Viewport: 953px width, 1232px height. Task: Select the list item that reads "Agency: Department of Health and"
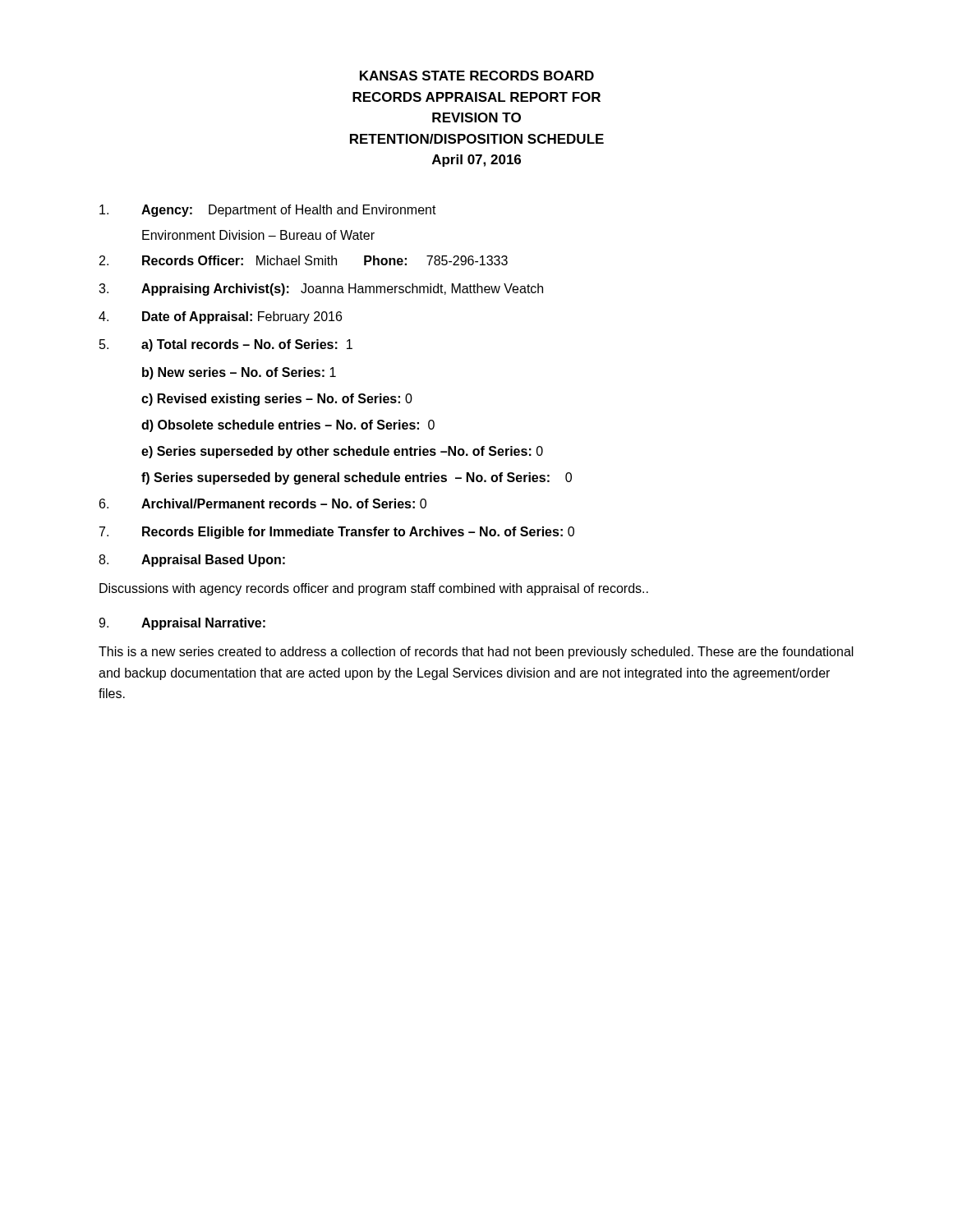(x=268, y=211)
